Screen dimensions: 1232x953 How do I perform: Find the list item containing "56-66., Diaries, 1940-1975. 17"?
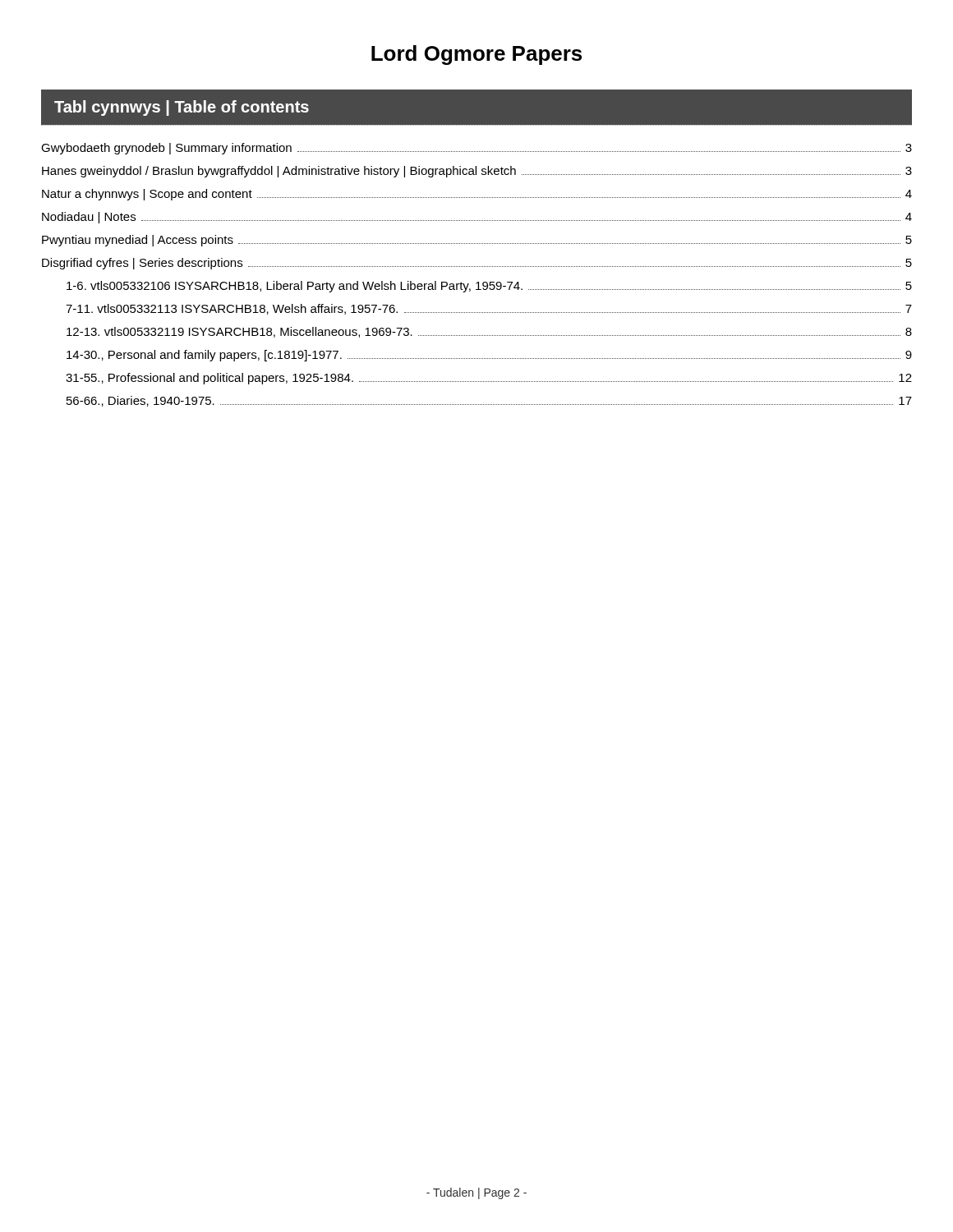pos(476,400)
